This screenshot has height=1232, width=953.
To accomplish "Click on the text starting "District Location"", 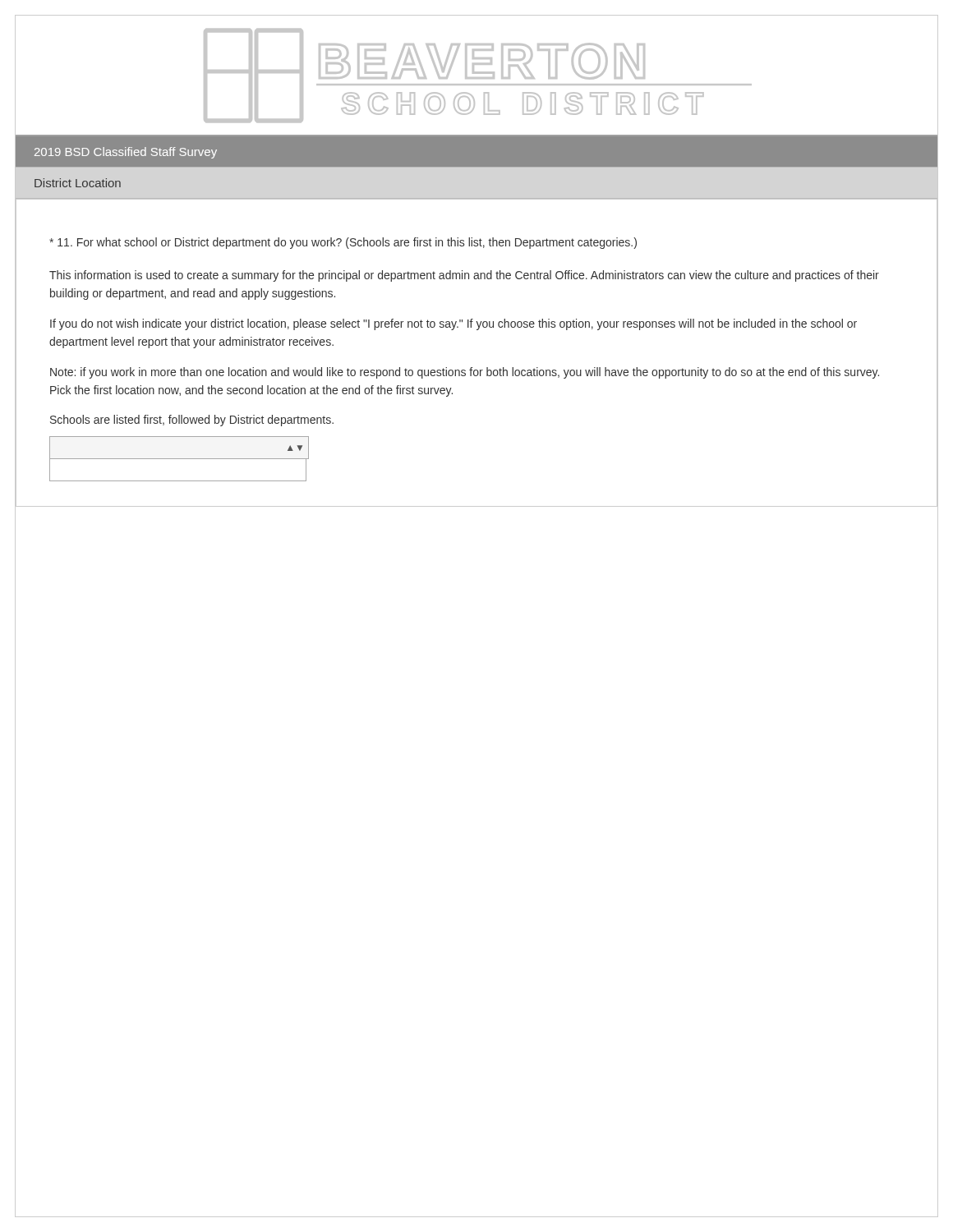I will tap(77, 183).
